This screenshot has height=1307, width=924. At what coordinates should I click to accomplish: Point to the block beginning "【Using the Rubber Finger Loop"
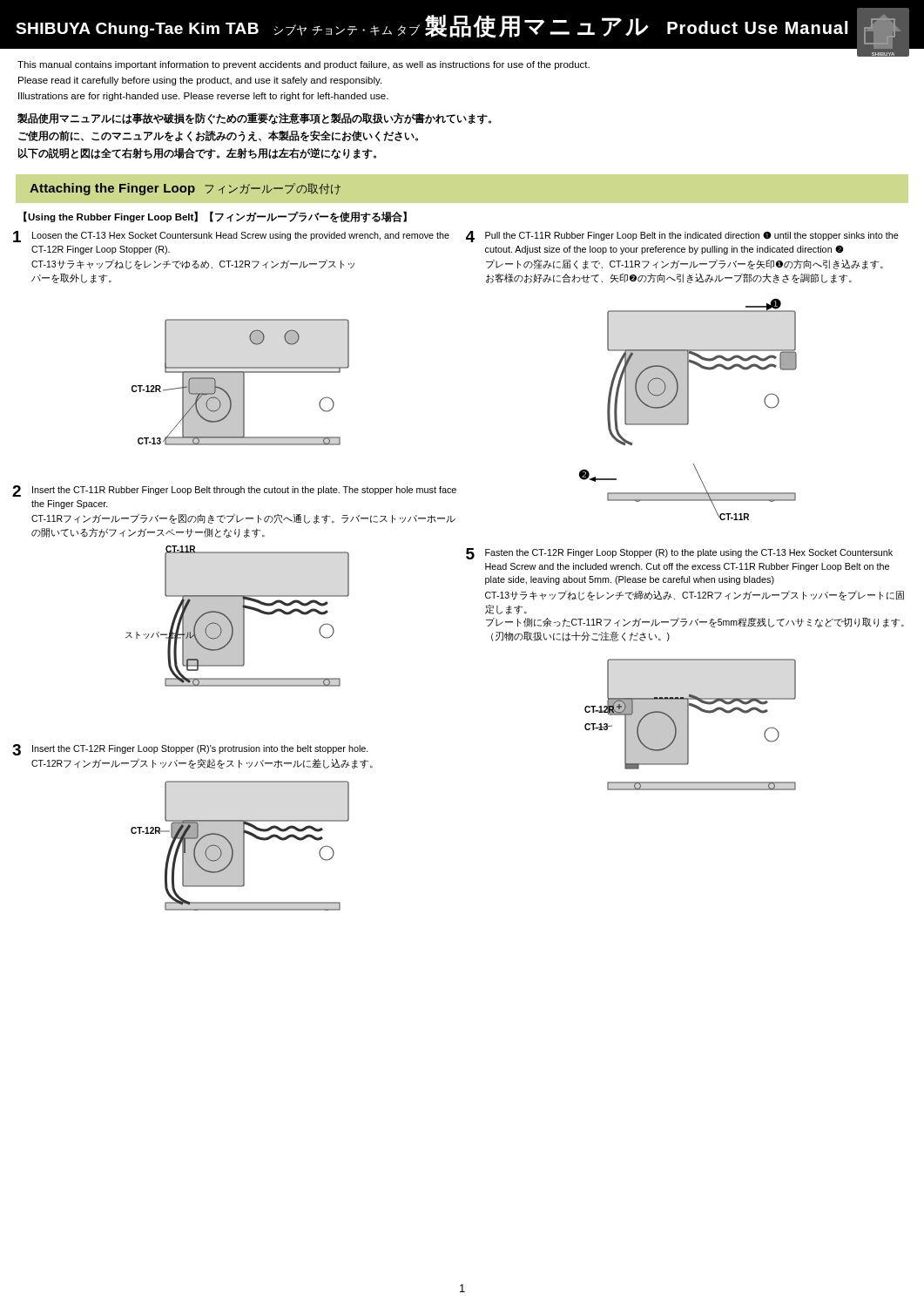click(215, 217)
